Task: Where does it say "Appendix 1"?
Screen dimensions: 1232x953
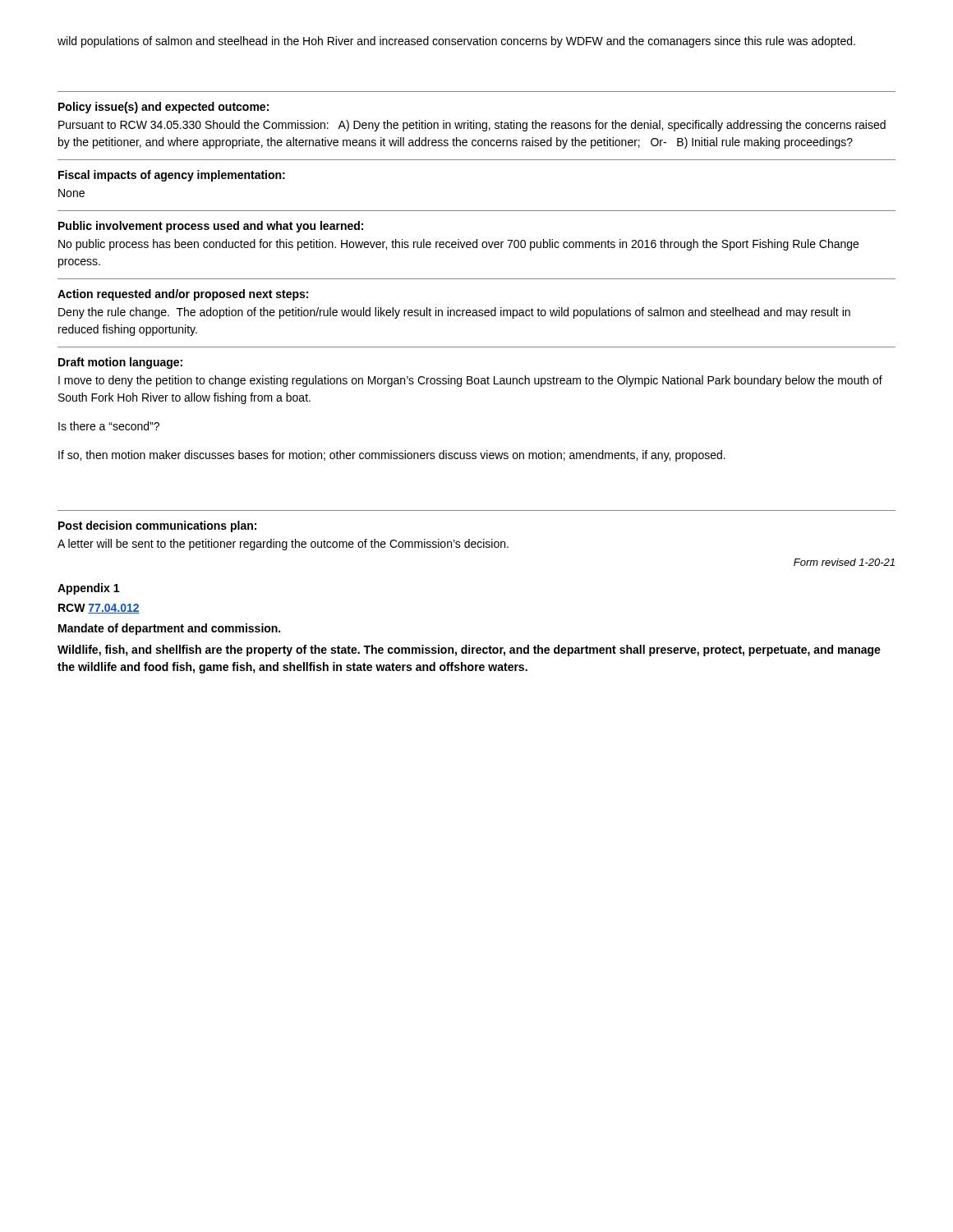Action: point(88,588)
